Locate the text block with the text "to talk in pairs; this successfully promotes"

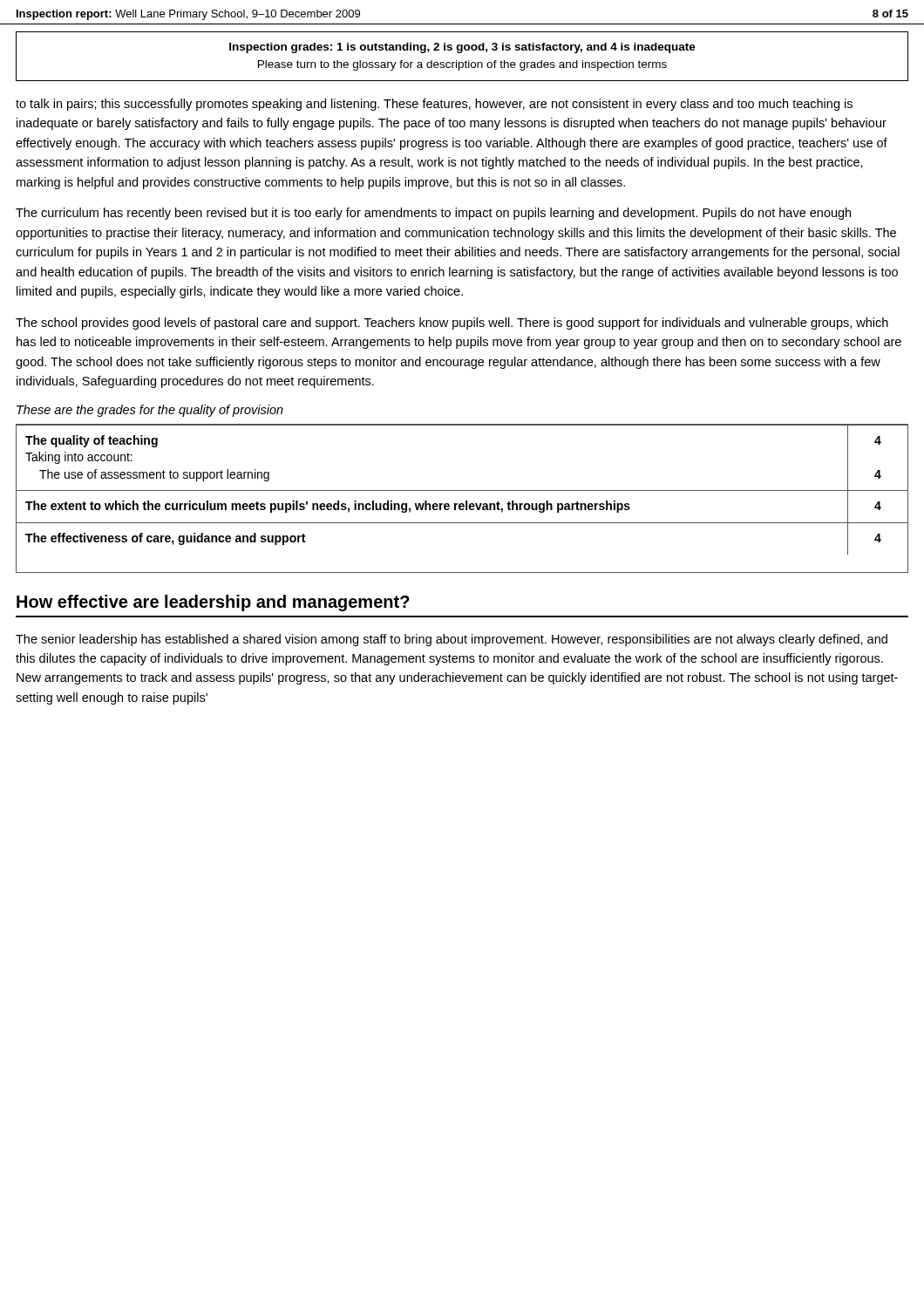(451, 143)
